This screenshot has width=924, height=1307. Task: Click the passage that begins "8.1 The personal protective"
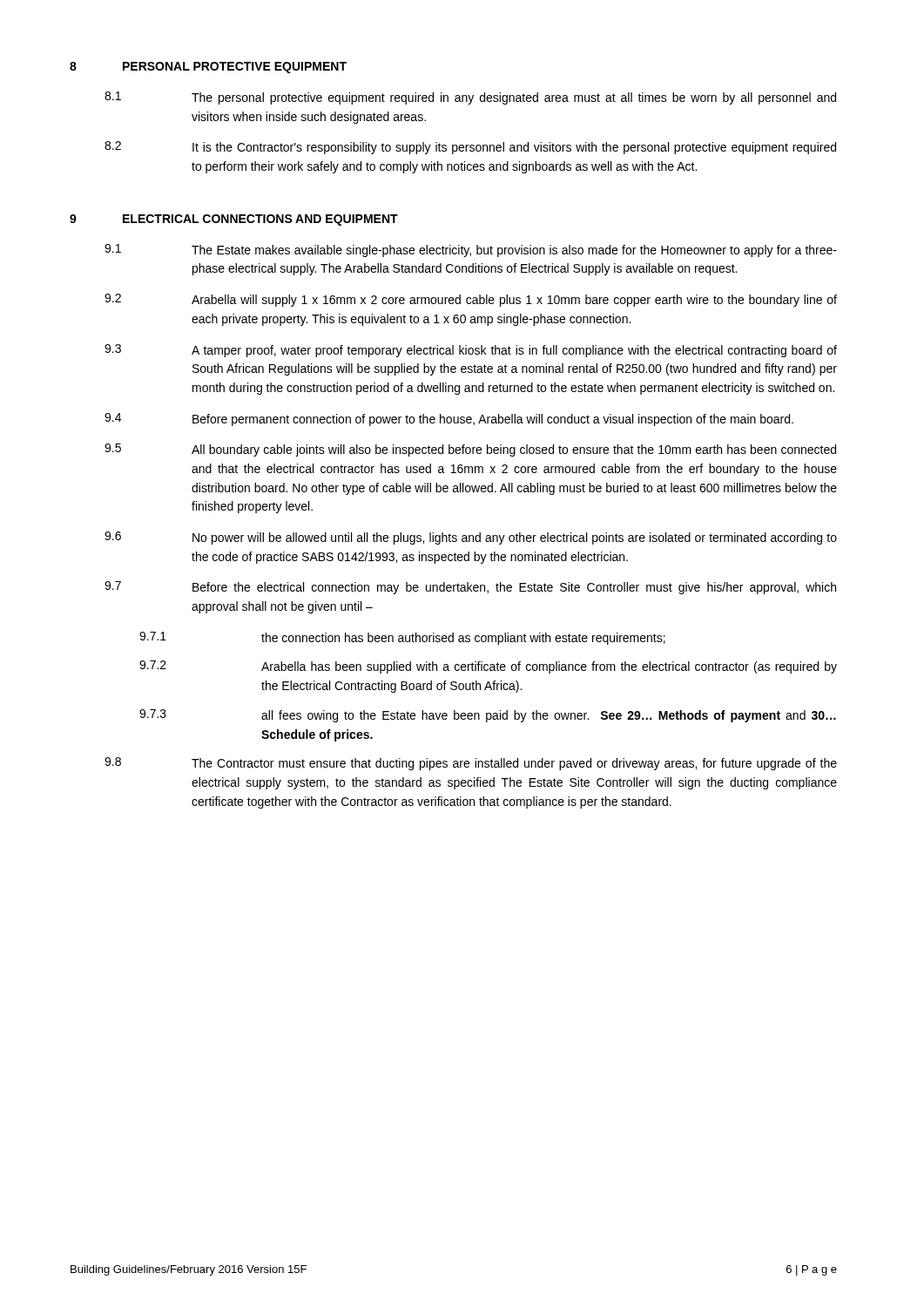click(453, 108)
